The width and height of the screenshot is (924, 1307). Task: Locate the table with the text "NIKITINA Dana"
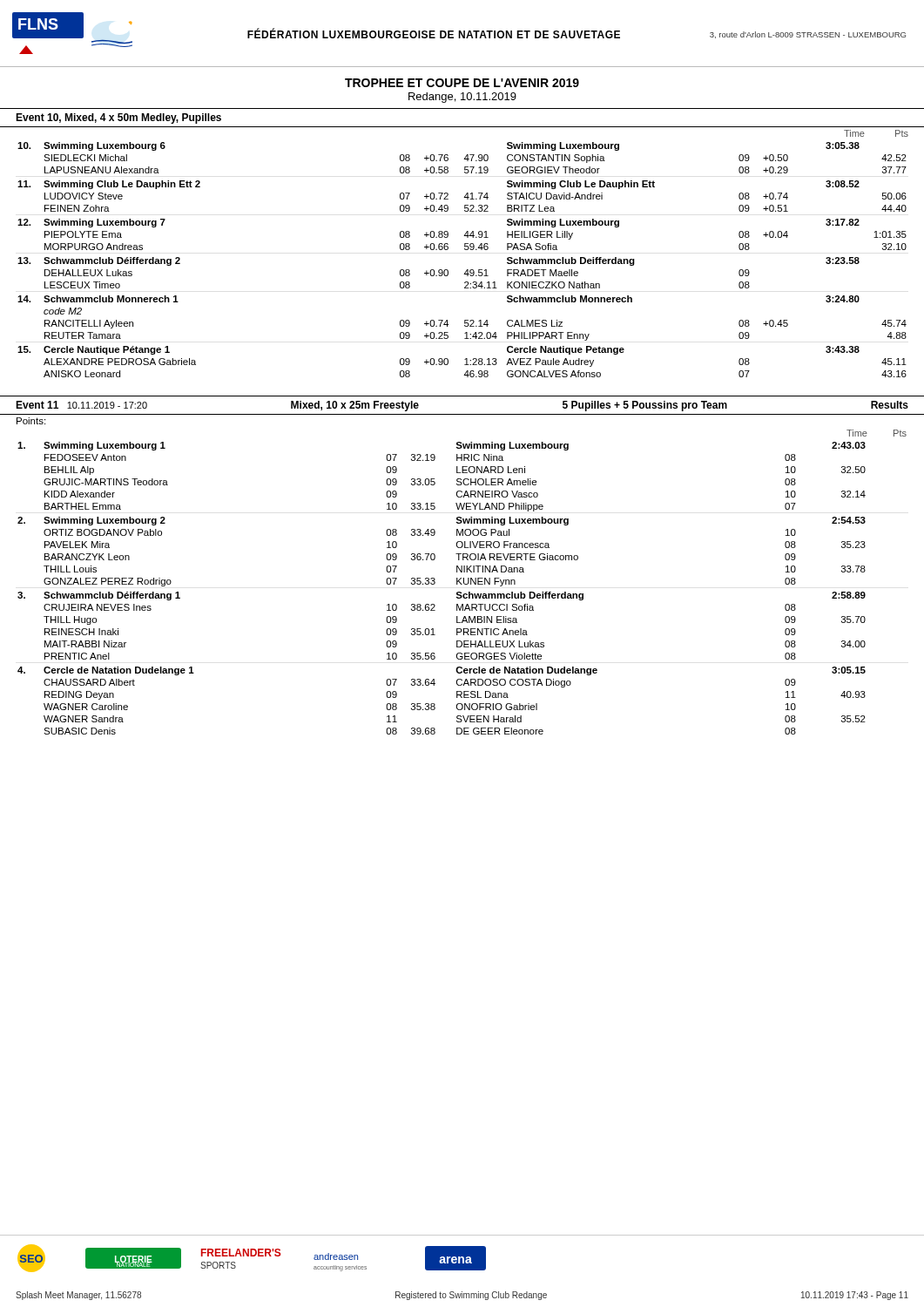pos(462,588)
